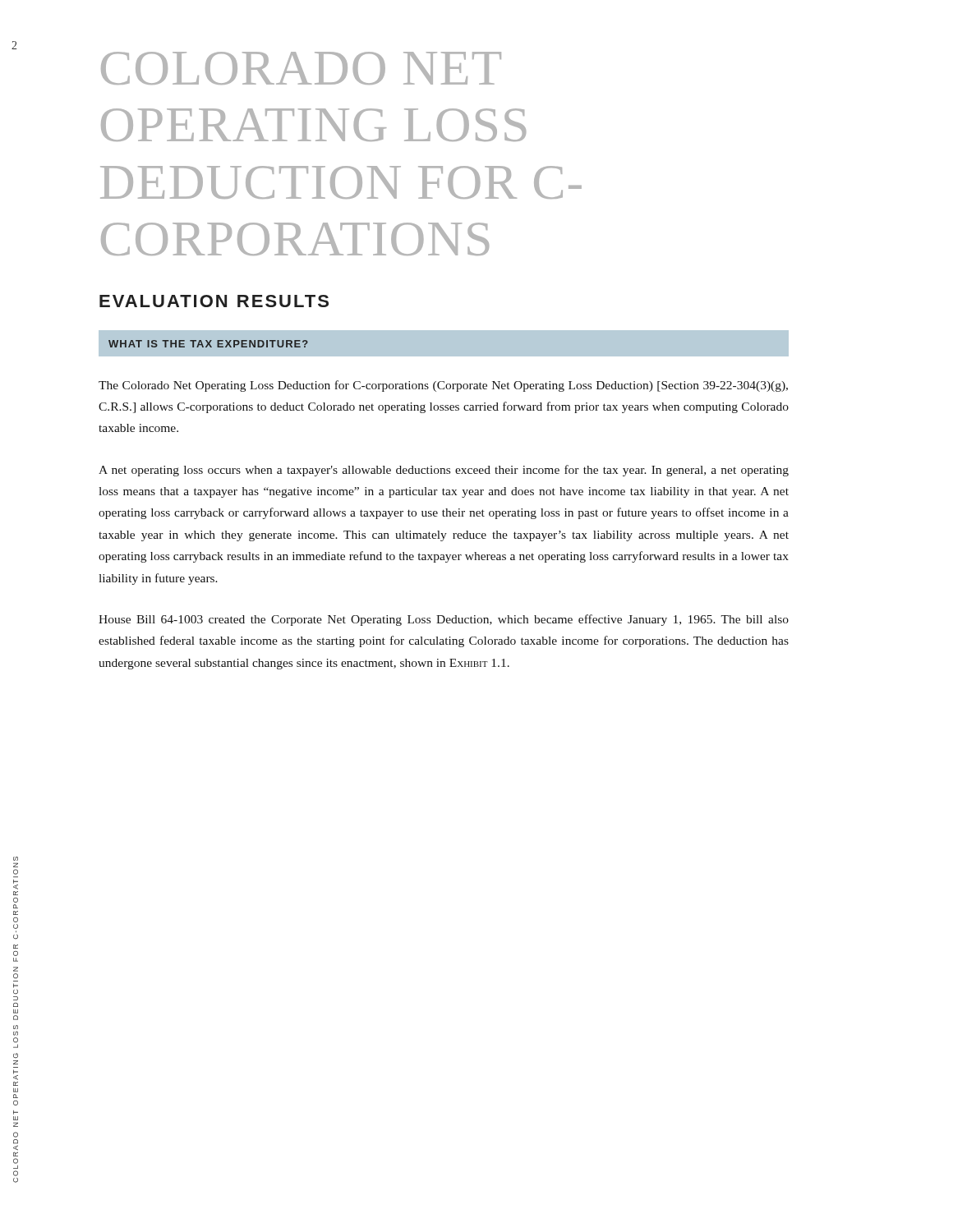Viewport: 953px width, 1232px height.
Task: Where is the passage that starts "House Bill 64-1003 created"?
Action: pos(444,640)
